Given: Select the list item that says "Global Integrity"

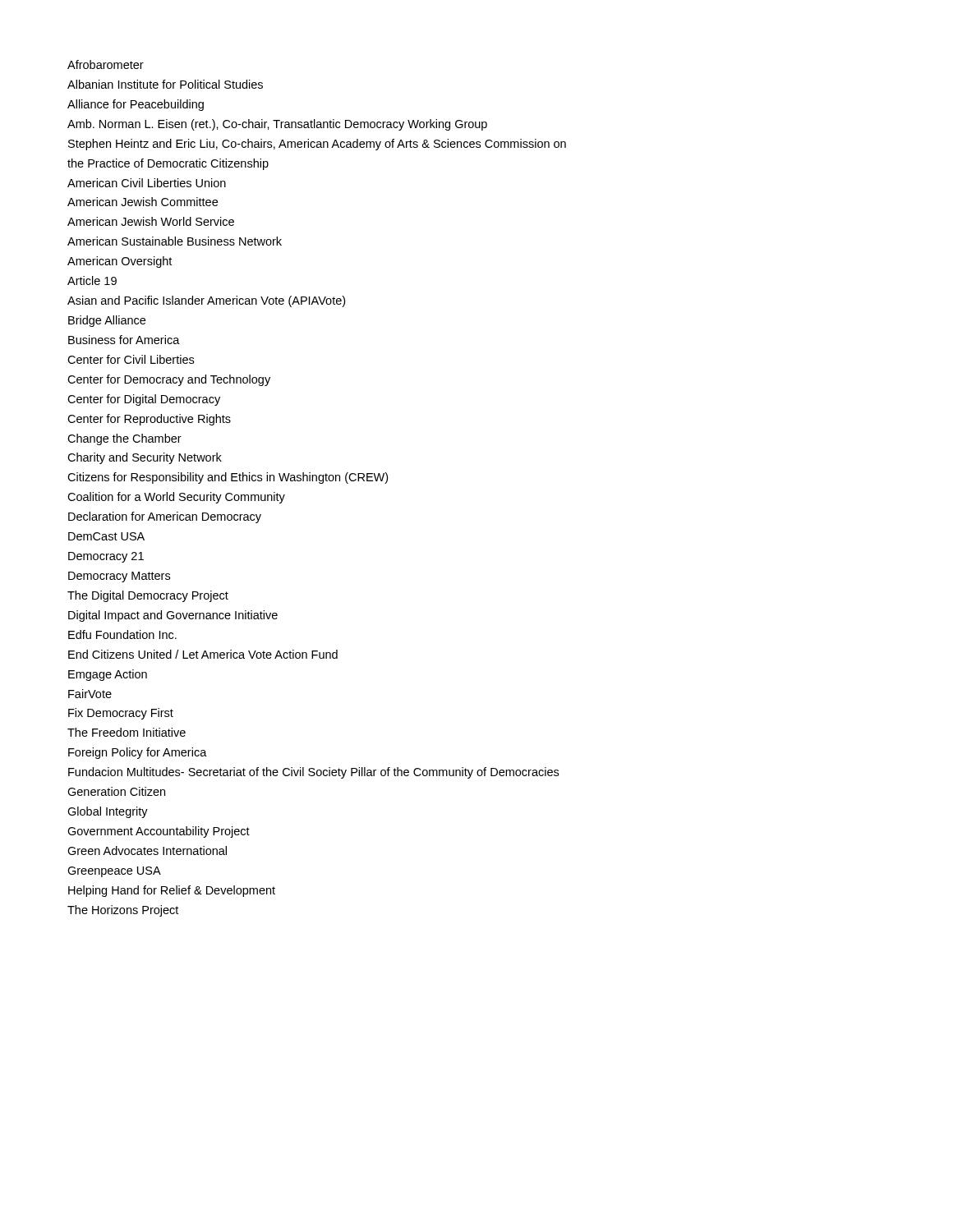Looking at the screenshot, I should coord(107,812).
